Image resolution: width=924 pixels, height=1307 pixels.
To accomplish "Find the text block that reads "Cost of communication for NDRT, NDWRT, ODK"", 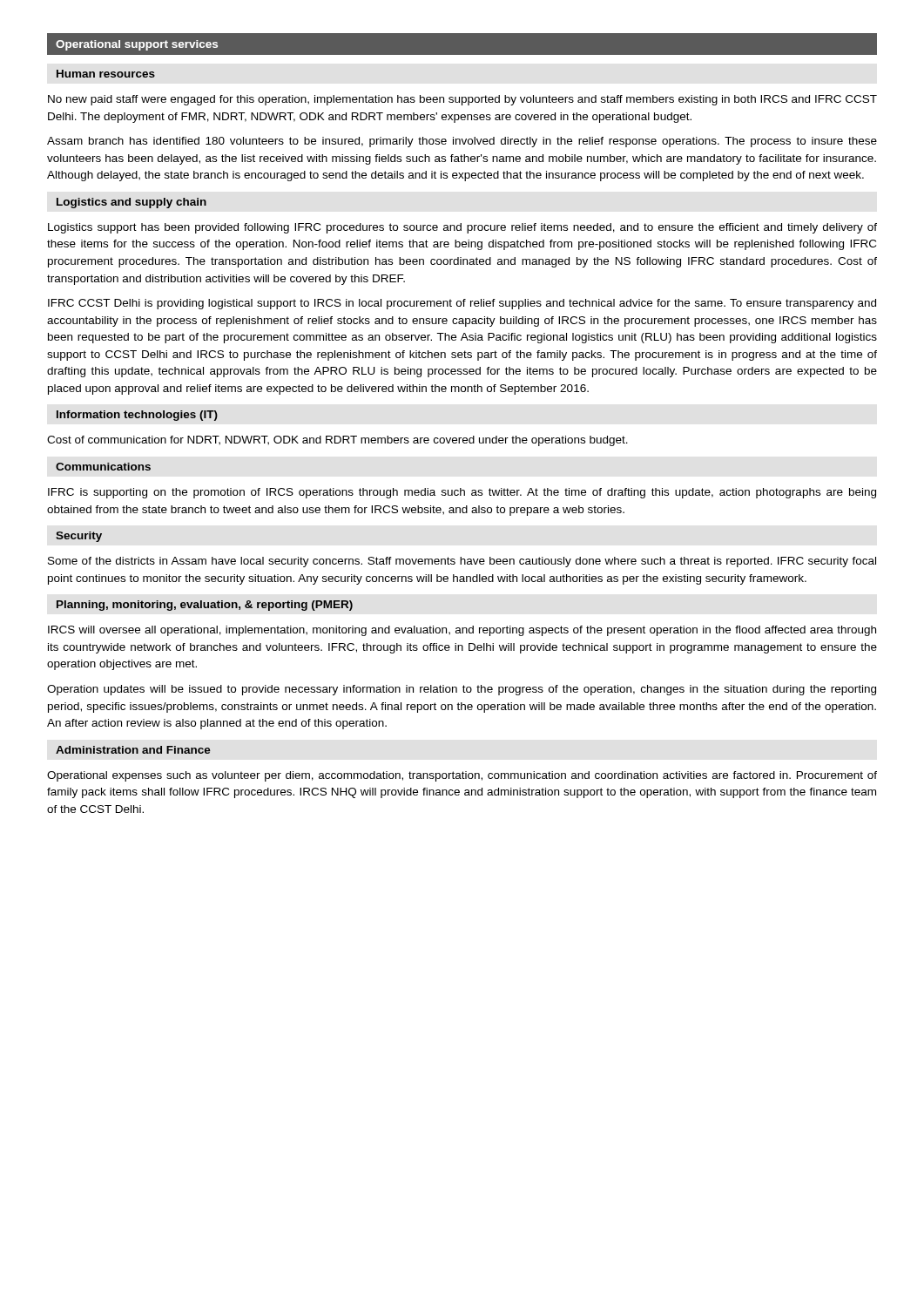I will point(338,440).
